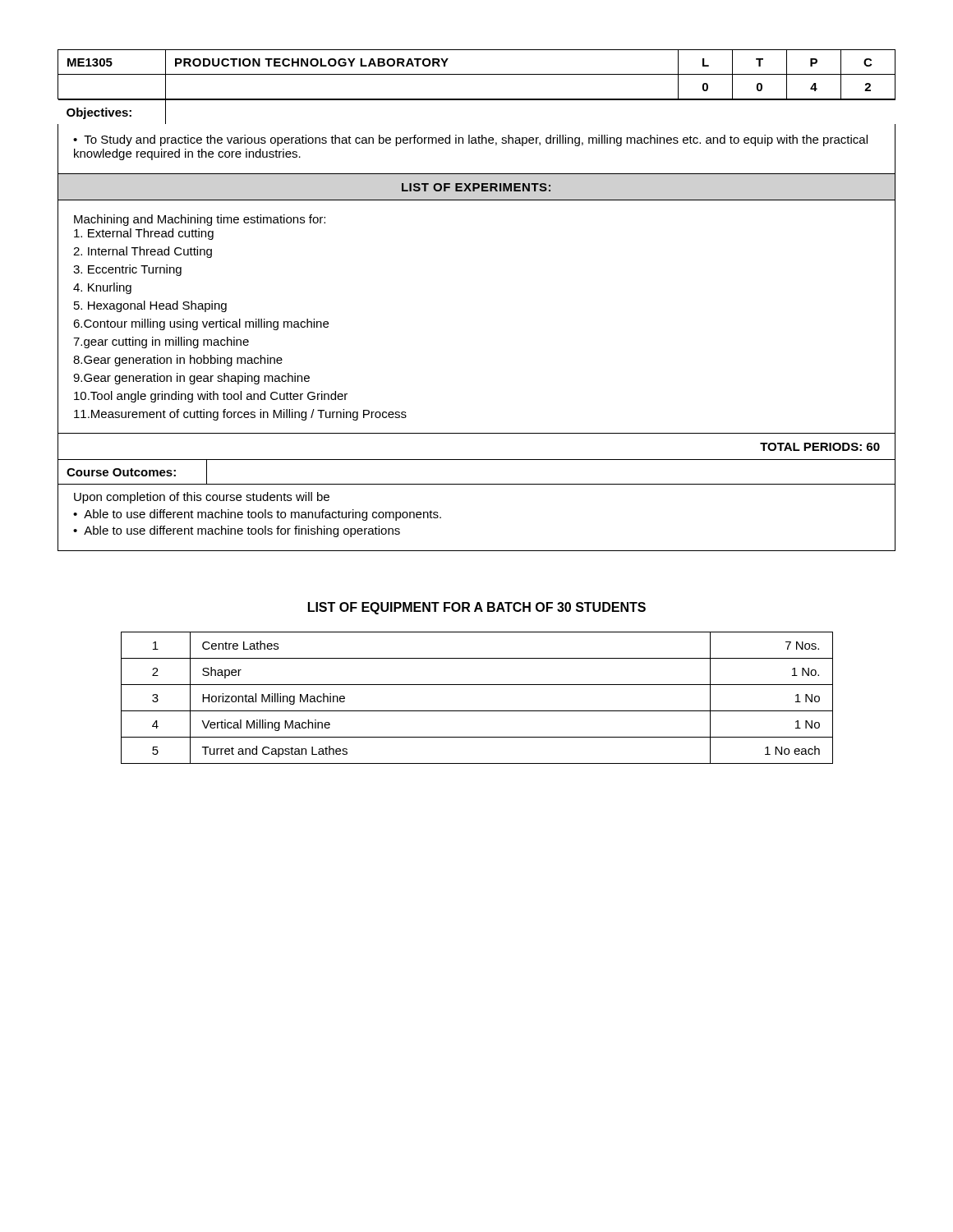Screen dimensions: 1232x953
Task: Locate the list item that says "Able to use different machine tools to"
Action: point(263,514)
